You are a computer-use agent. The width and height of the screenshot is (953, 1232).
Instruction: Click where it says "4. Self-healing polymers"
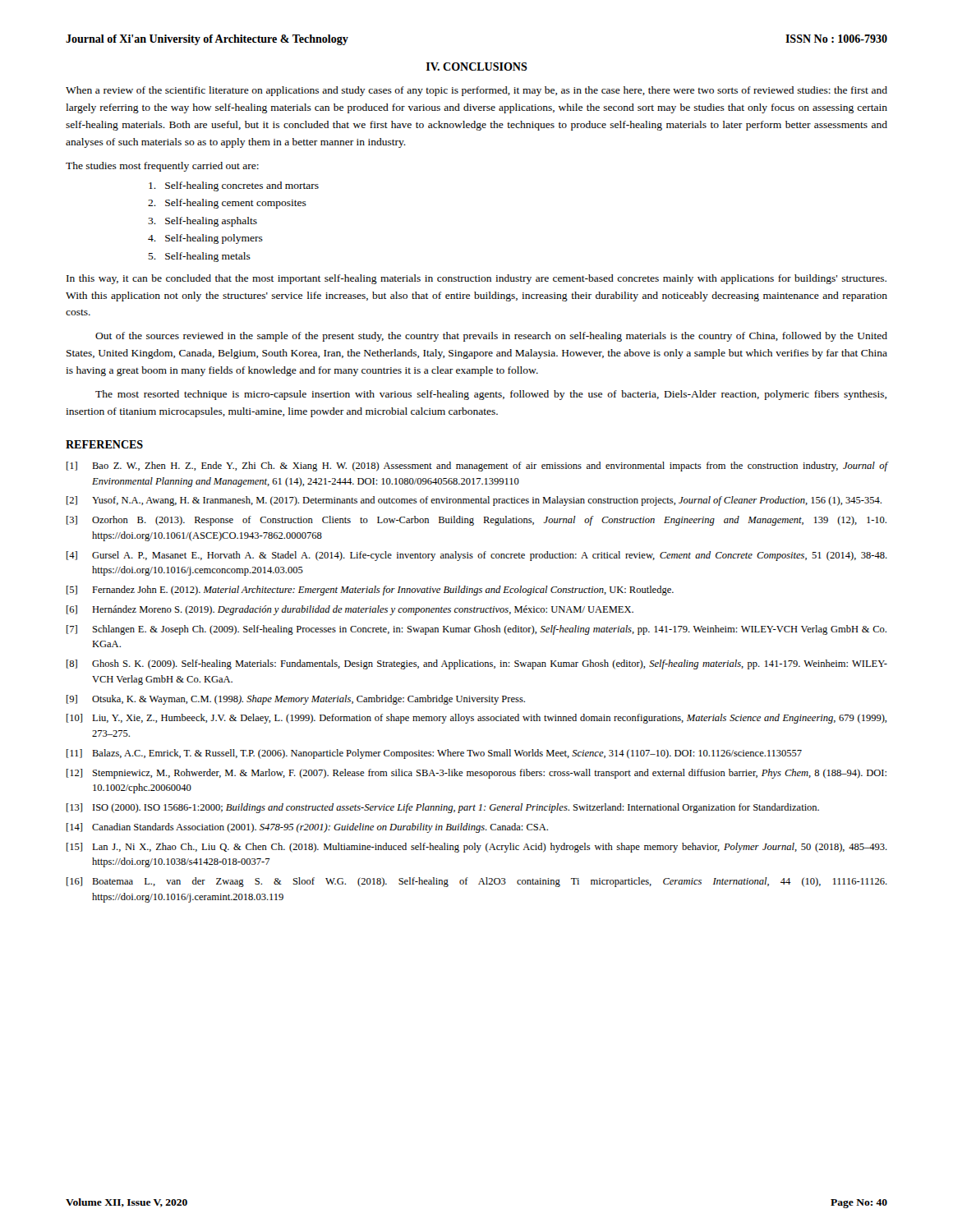point(205,238)
